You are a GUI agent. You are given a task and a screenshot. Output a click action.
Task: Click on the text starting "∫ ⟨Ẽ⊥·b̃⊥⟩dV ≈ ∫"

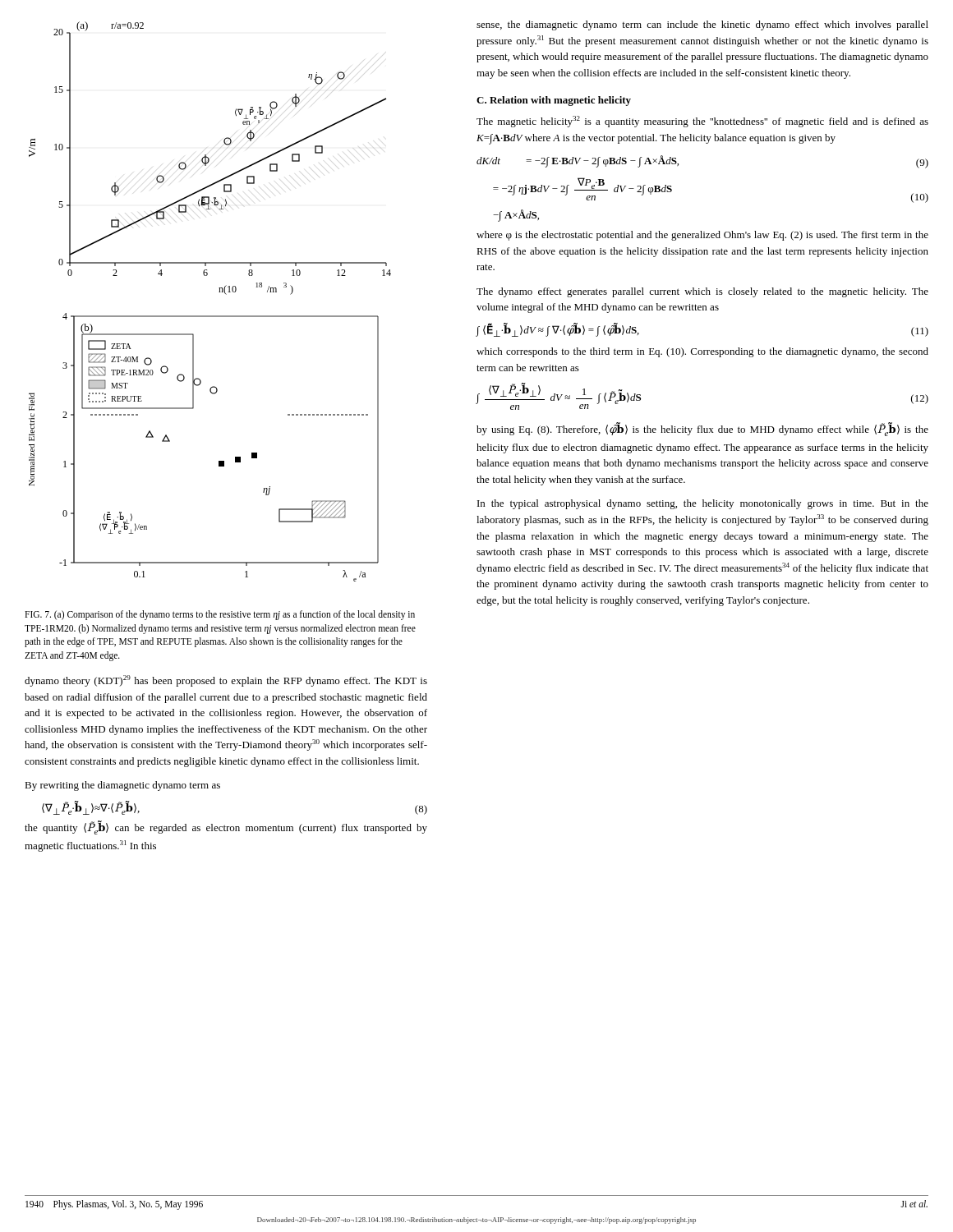tap(557, 330)
